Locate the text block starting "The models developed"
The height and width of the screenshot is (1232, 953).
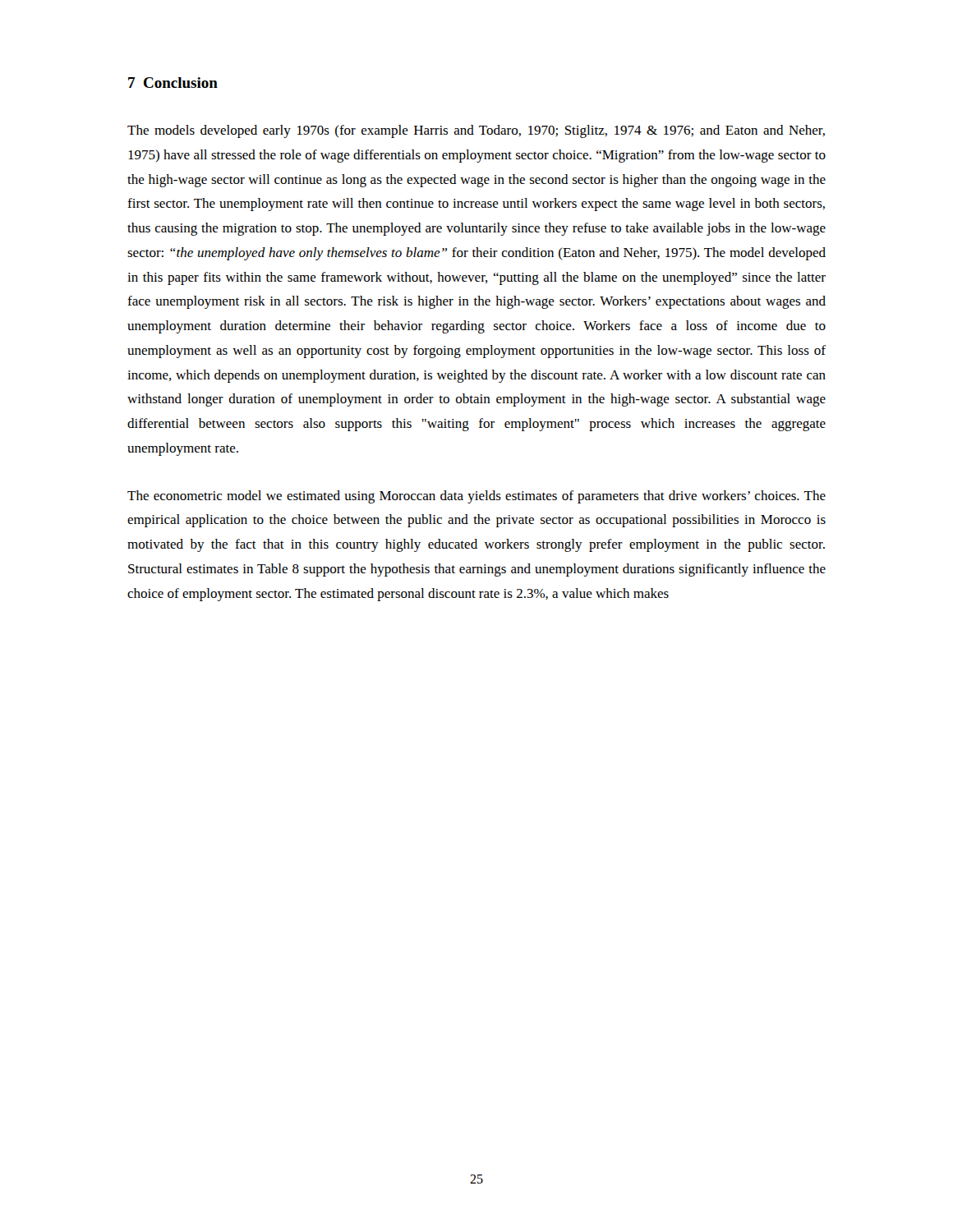pyautogui.click(x=476, y=289)
